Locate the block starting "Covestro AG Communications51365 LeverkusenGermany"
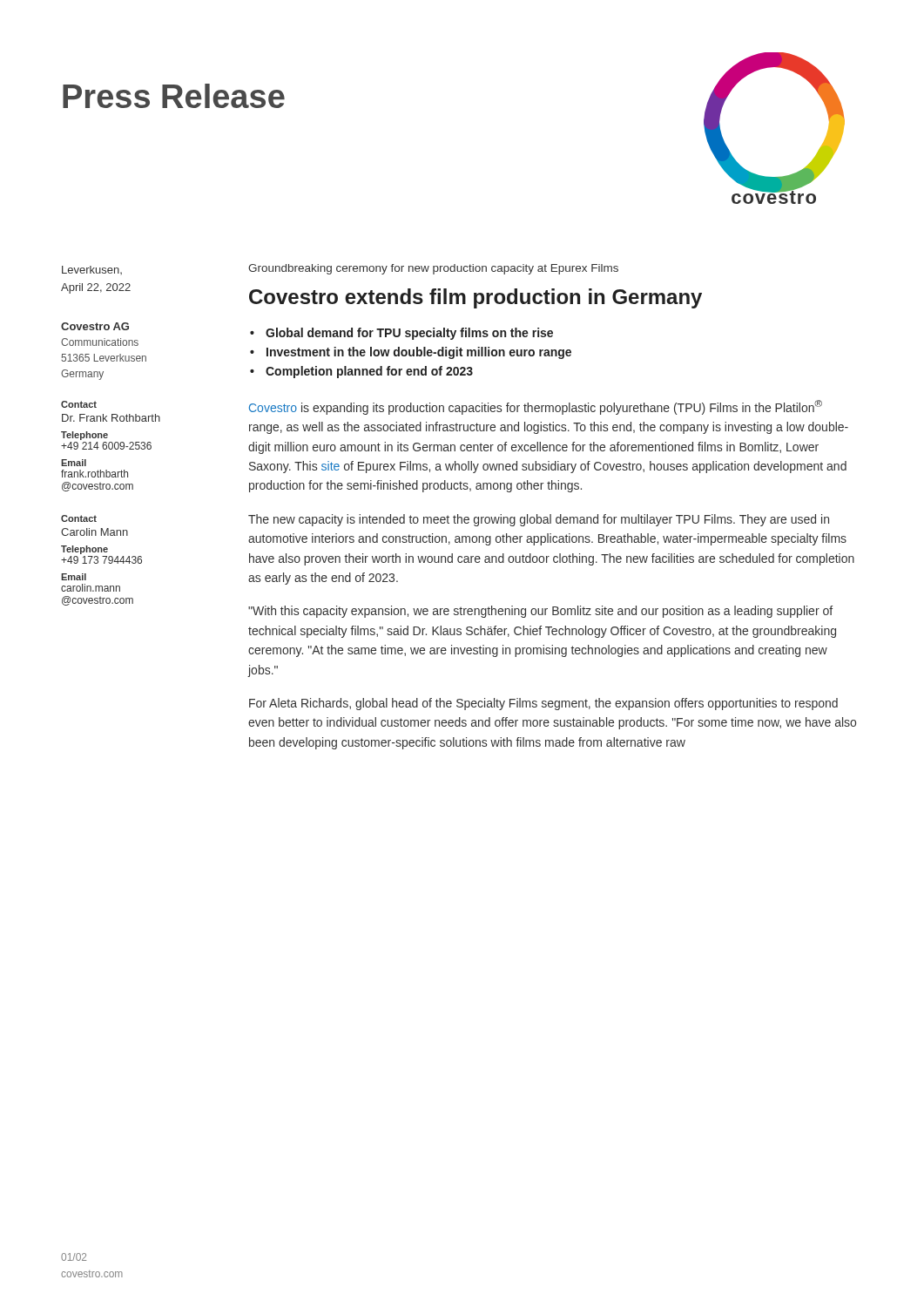Viewport: 924px width, 1307px height. (x=139, y=351)
